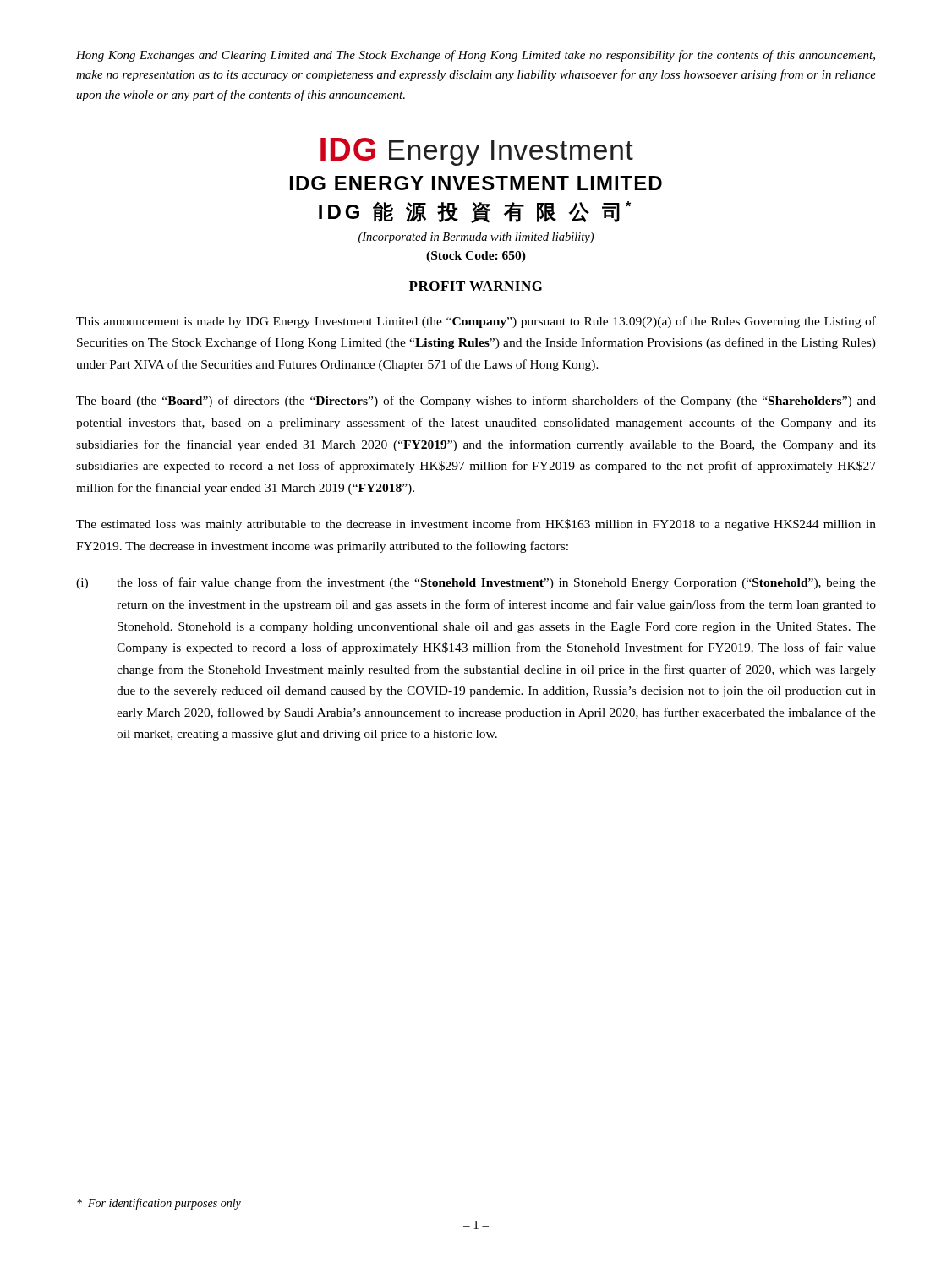Click where it says "PROFIT WARNING"

476,286
